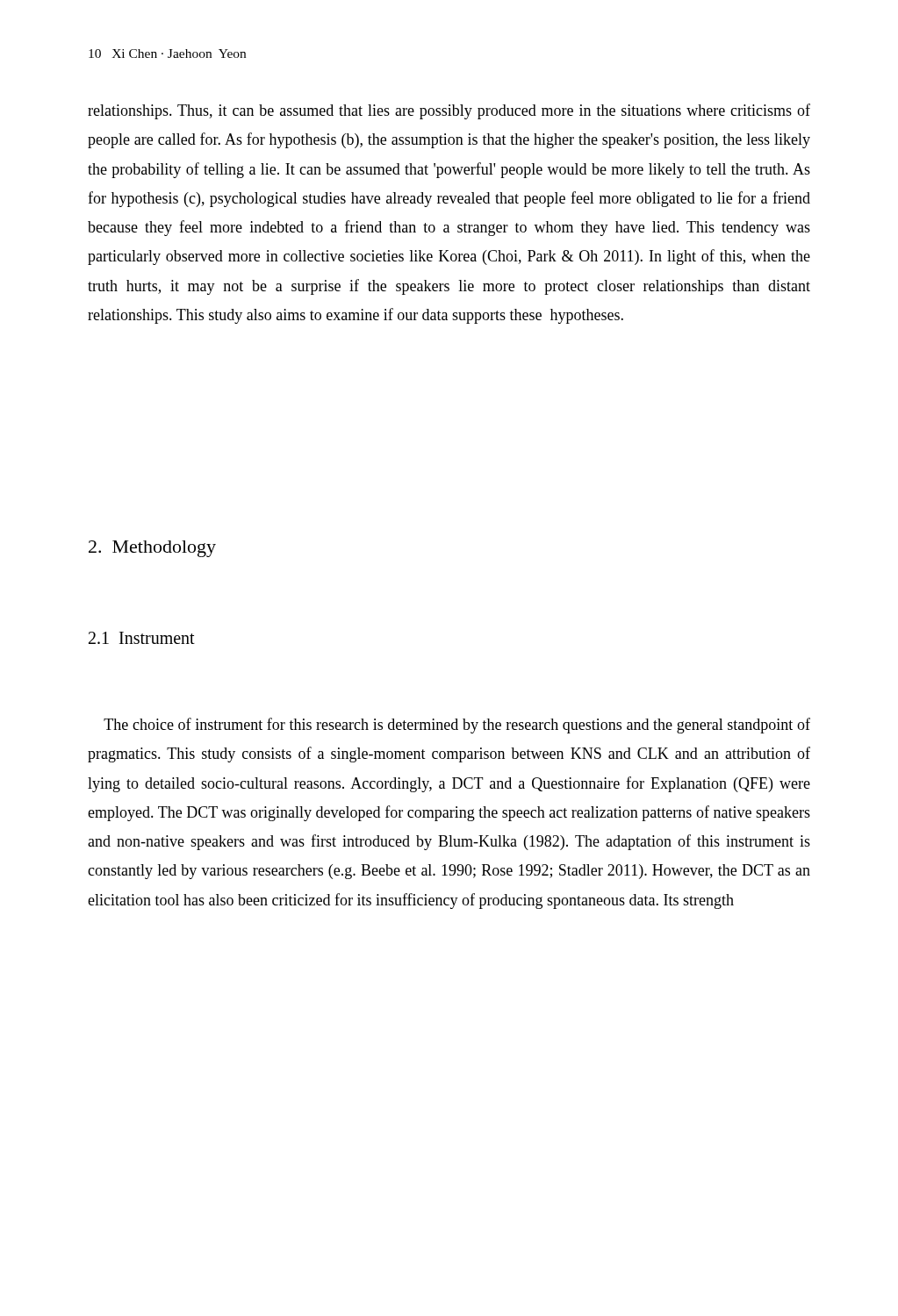Find the section header containing "2. Methodology"
Viewport: 898px width, 1316px height.
(x=152, y=546)
